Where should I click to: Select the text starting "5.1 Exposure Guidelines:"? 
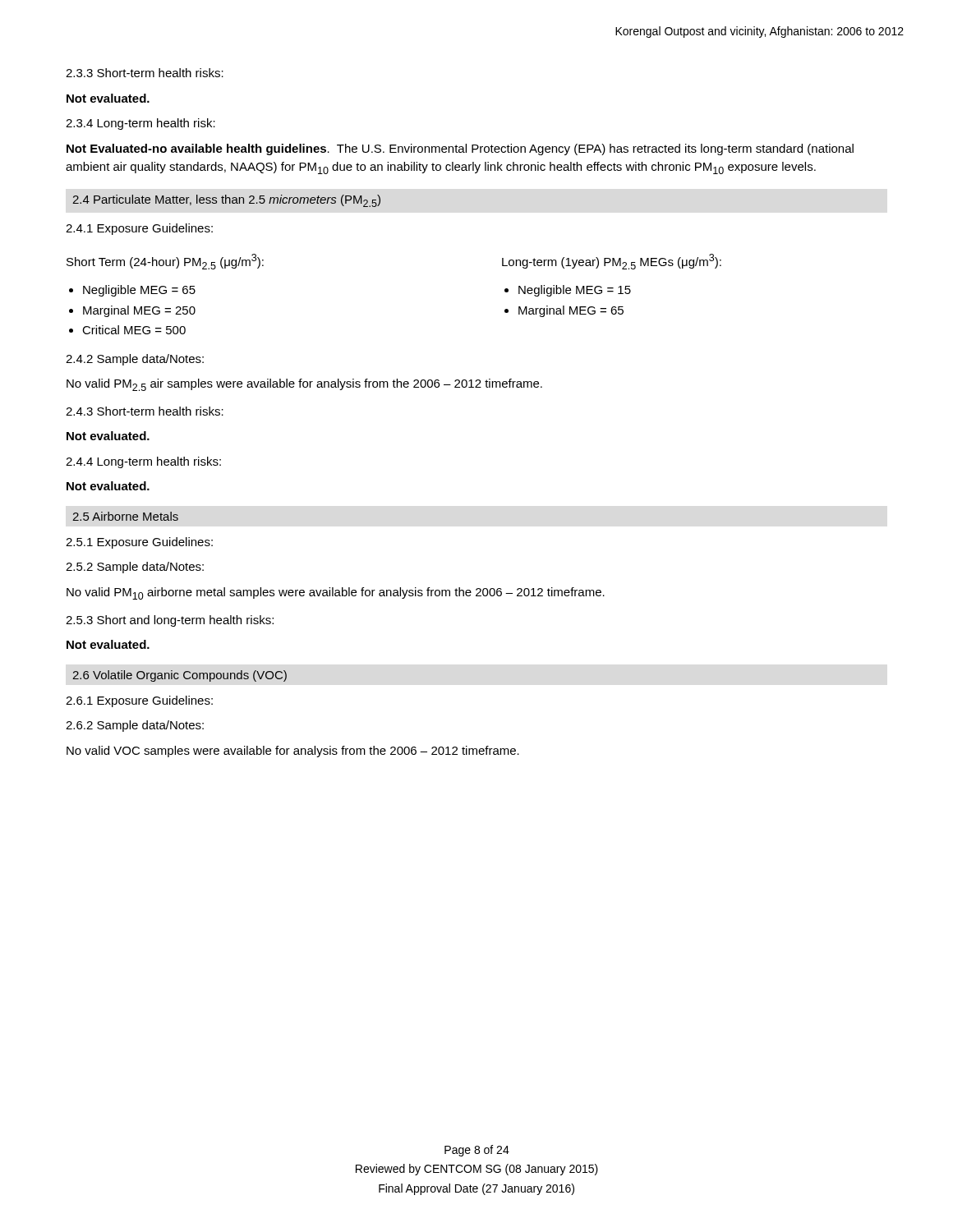point(140,541)
